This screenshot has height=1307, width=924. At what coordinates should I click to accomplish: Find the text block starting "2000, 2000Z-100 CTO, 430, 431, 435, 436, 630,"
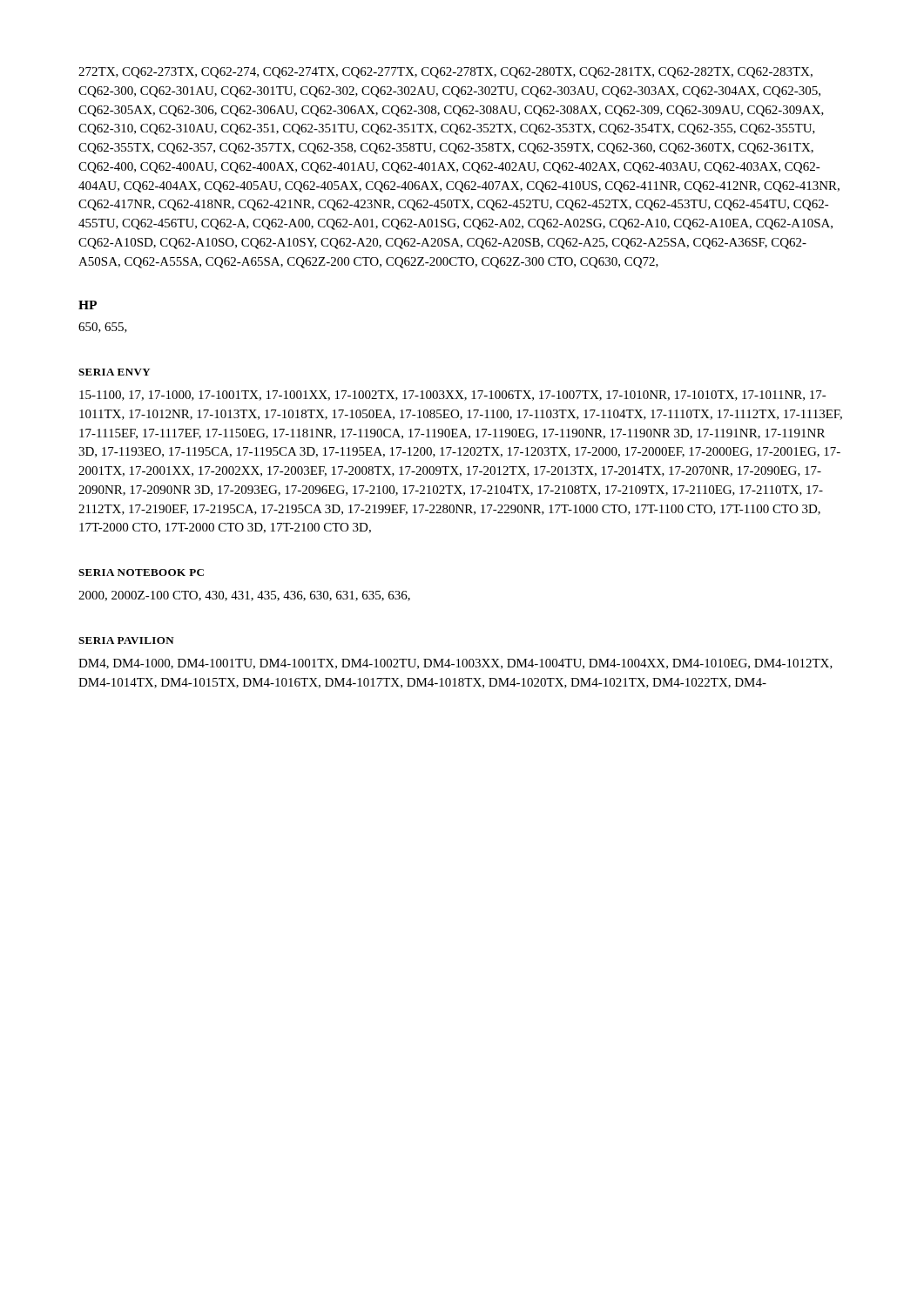(244, 595)
